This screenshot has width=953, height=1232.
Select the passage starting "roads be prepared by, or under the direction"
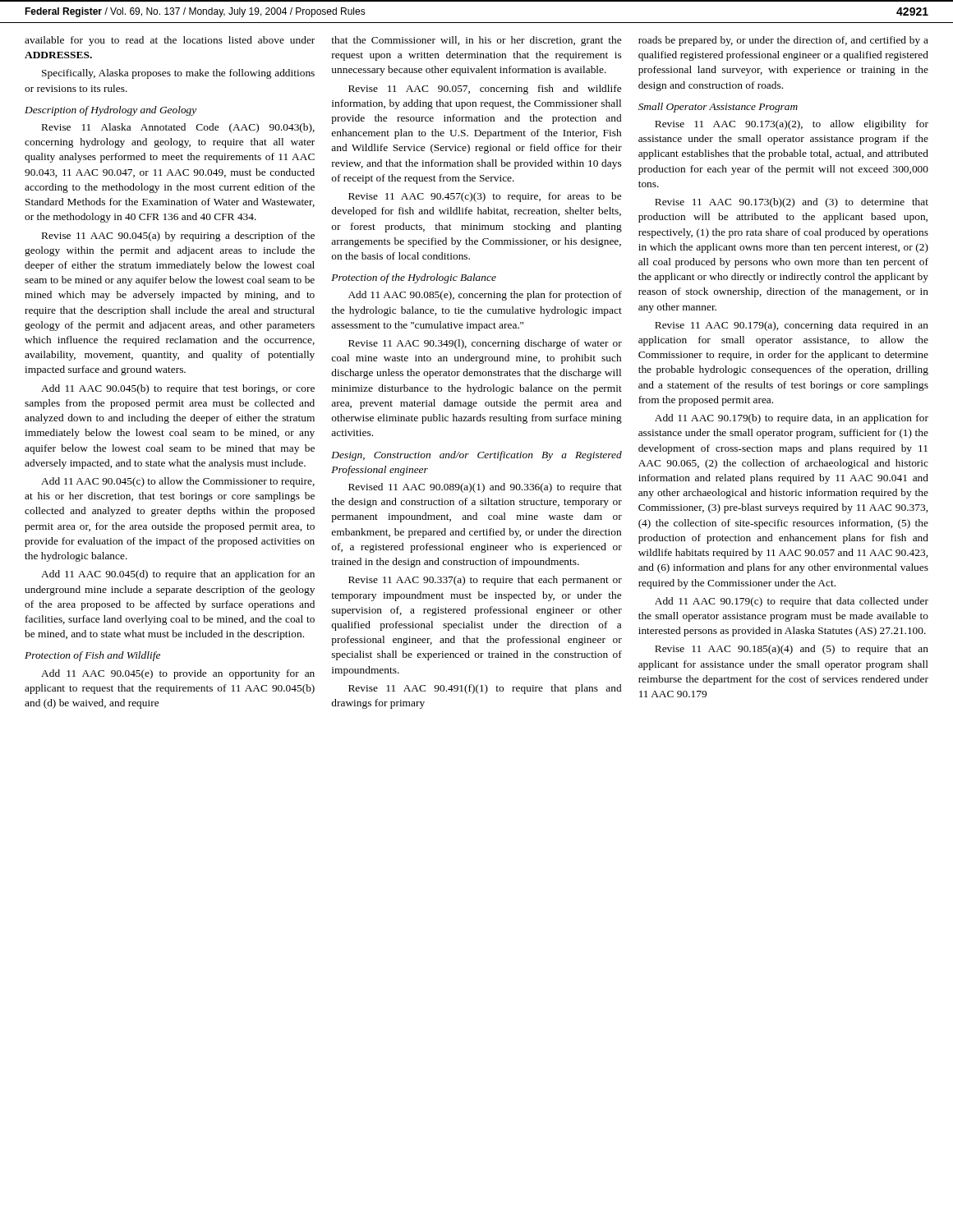point(783,63)
